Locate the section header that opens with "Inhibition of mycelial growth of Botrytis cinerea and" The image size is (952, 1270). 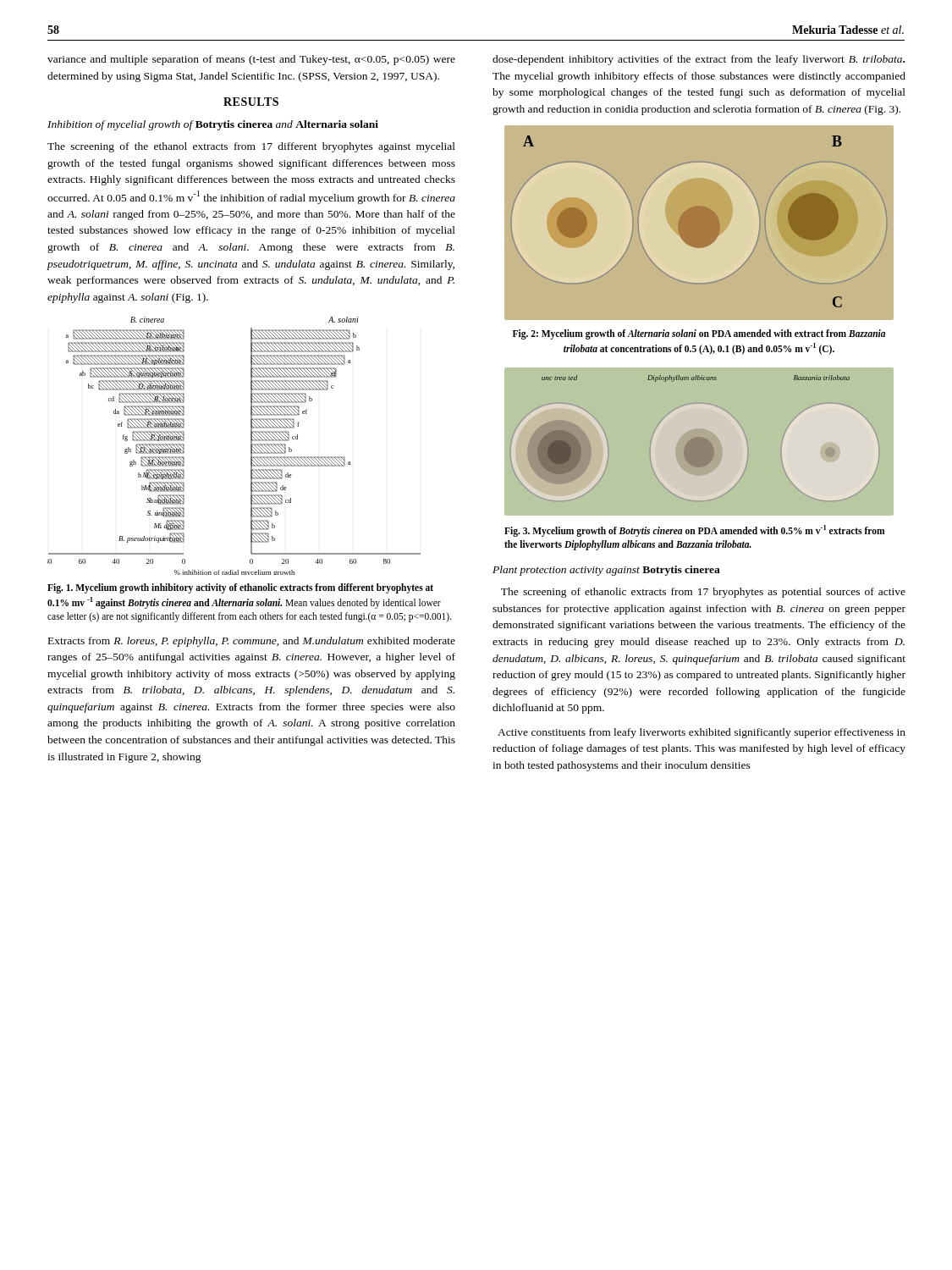213,124
